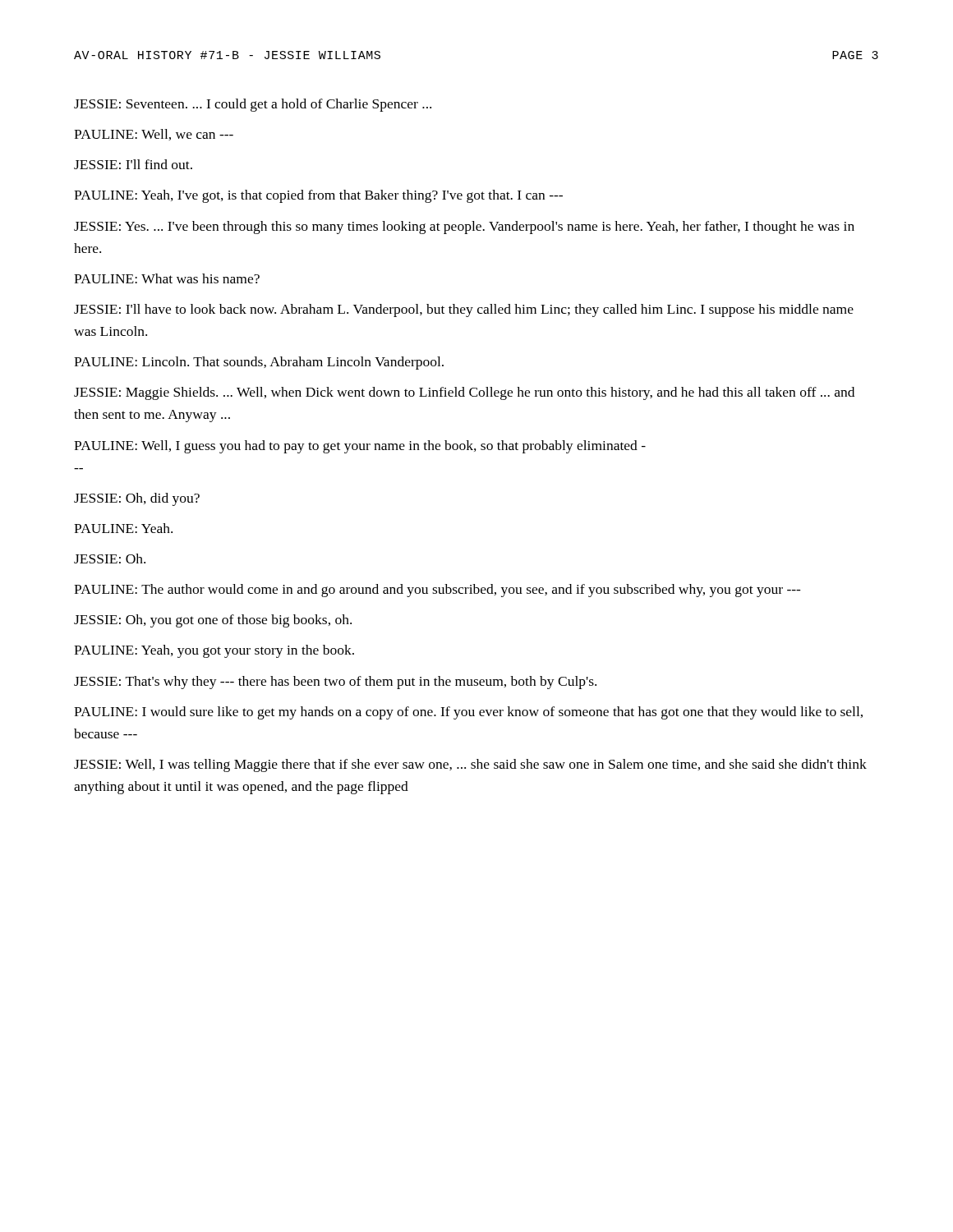Select the passage starting "PAULINE: Yeah, I've got, is that copied from"

coord(319,195)
